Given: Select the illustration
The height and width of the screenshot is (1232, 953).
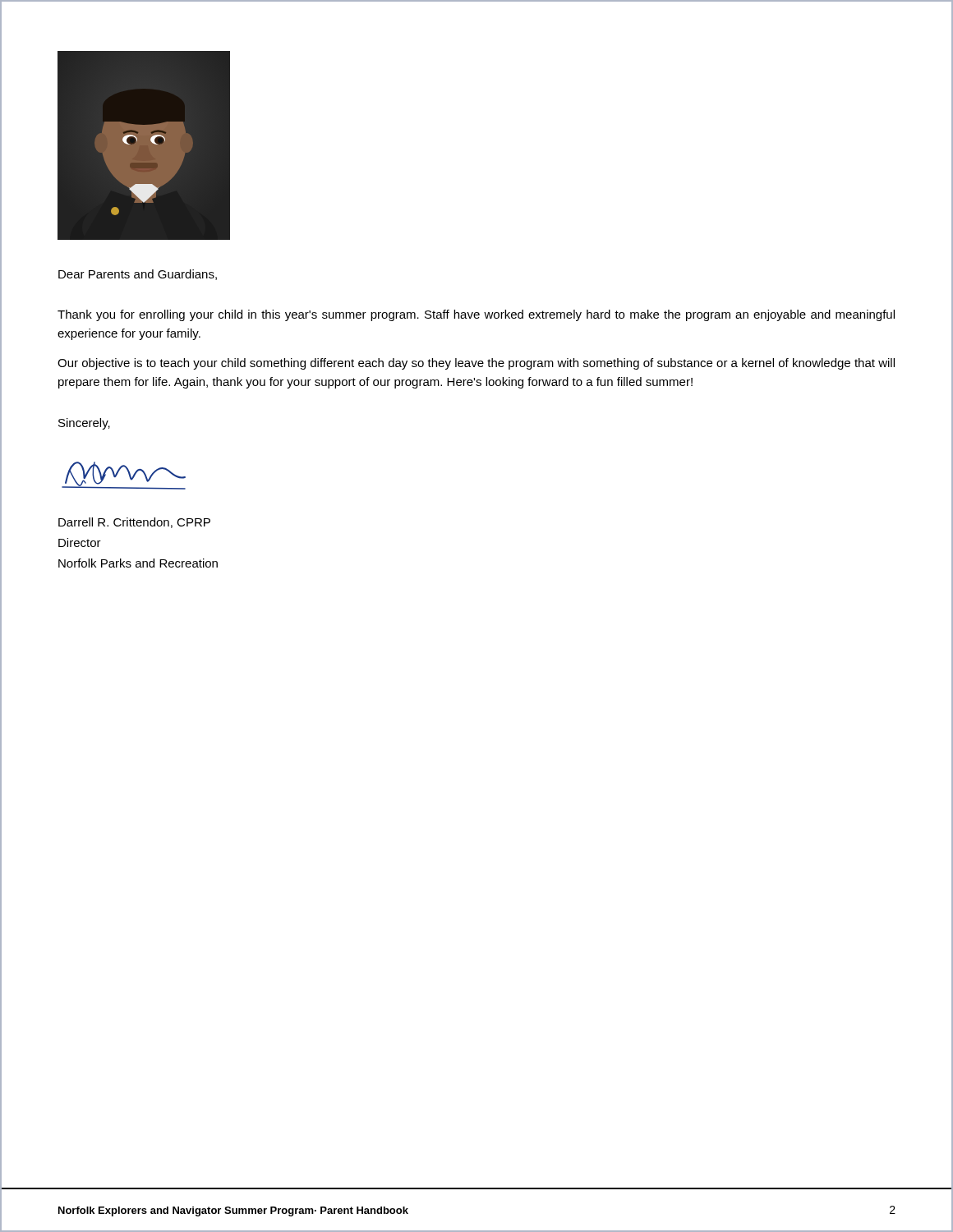Looking at the screenshot, I should 476,472.
